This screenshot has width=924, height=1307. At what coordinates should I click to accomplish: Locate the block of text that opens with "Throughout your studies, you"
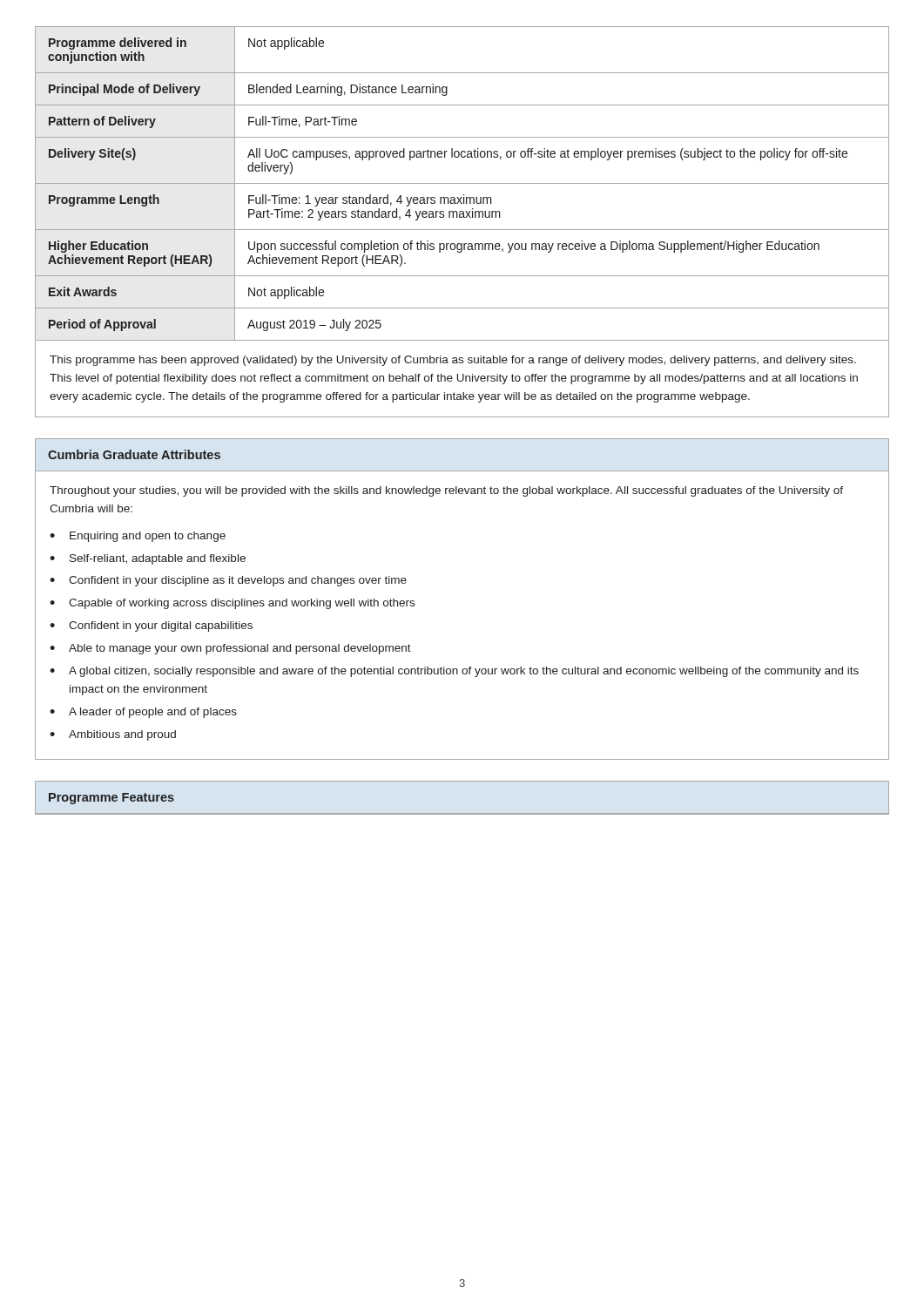pyautogui.click(x=462, y=500)
